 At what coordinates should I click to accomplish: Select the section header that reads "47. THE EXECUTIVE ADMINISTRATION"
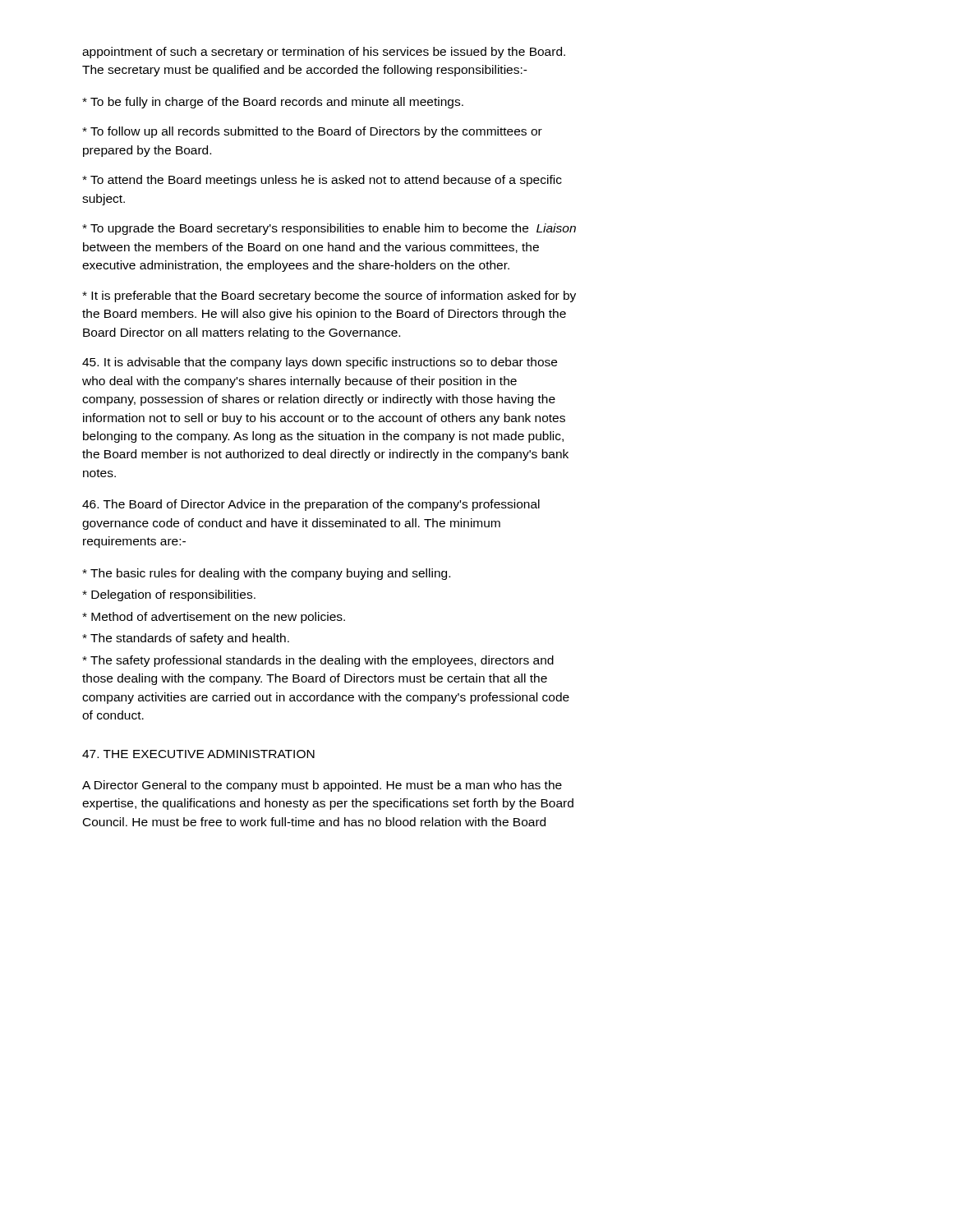199,753
